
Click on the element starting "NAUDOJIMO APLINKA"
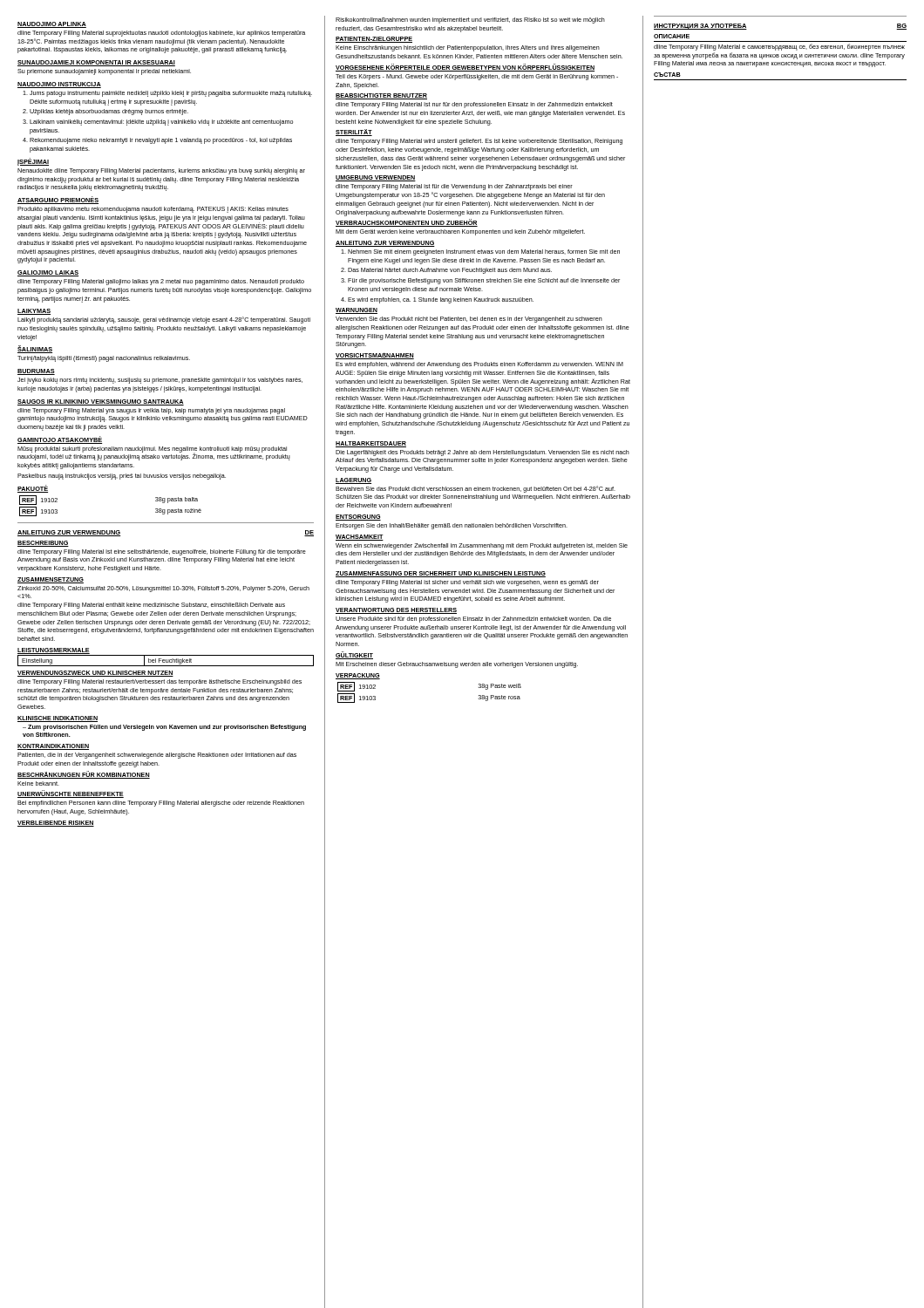[52, 24]
